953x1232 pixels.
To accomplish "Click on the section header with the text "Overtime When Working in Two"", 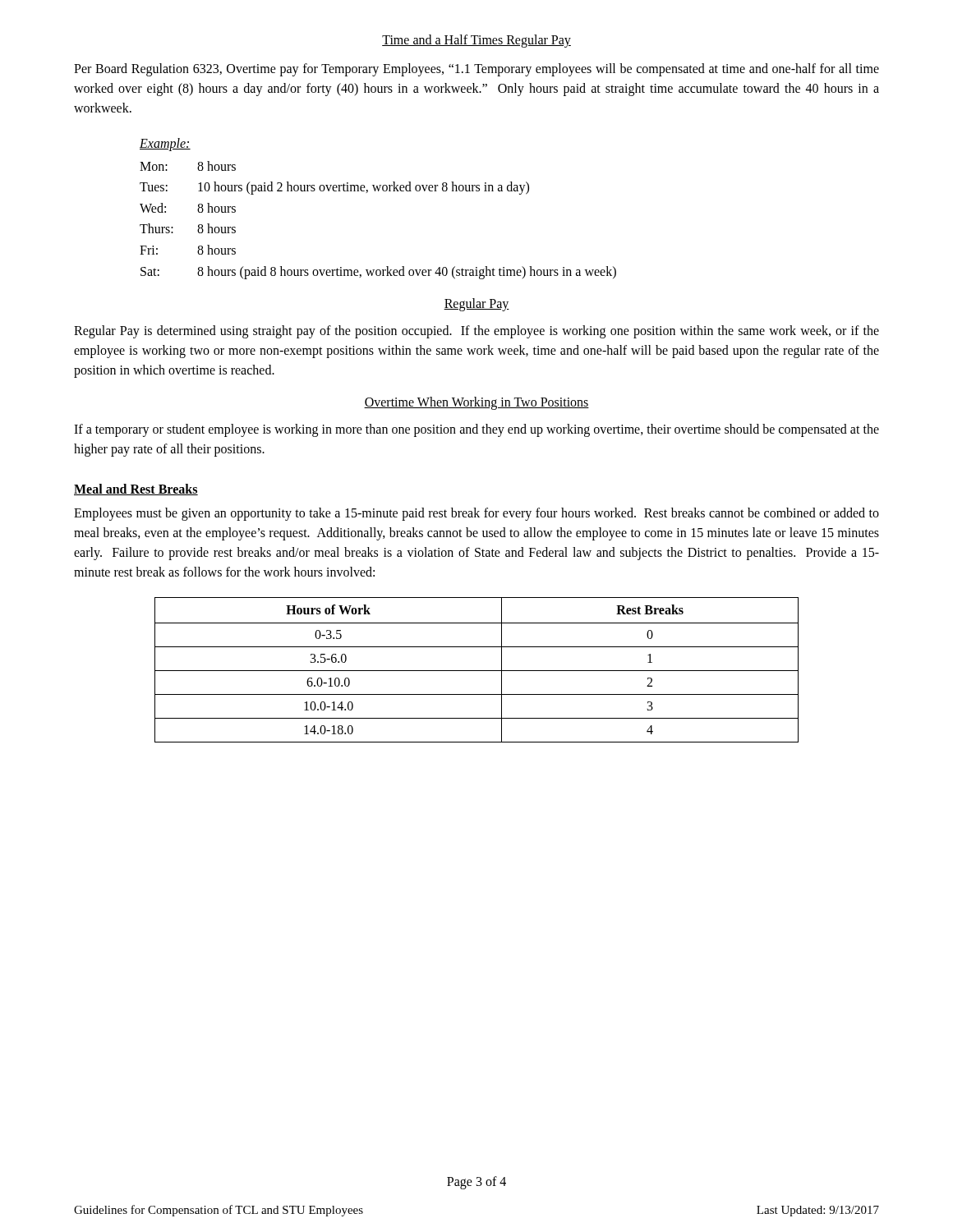I will pyautogui.click(x=476, y=402).
